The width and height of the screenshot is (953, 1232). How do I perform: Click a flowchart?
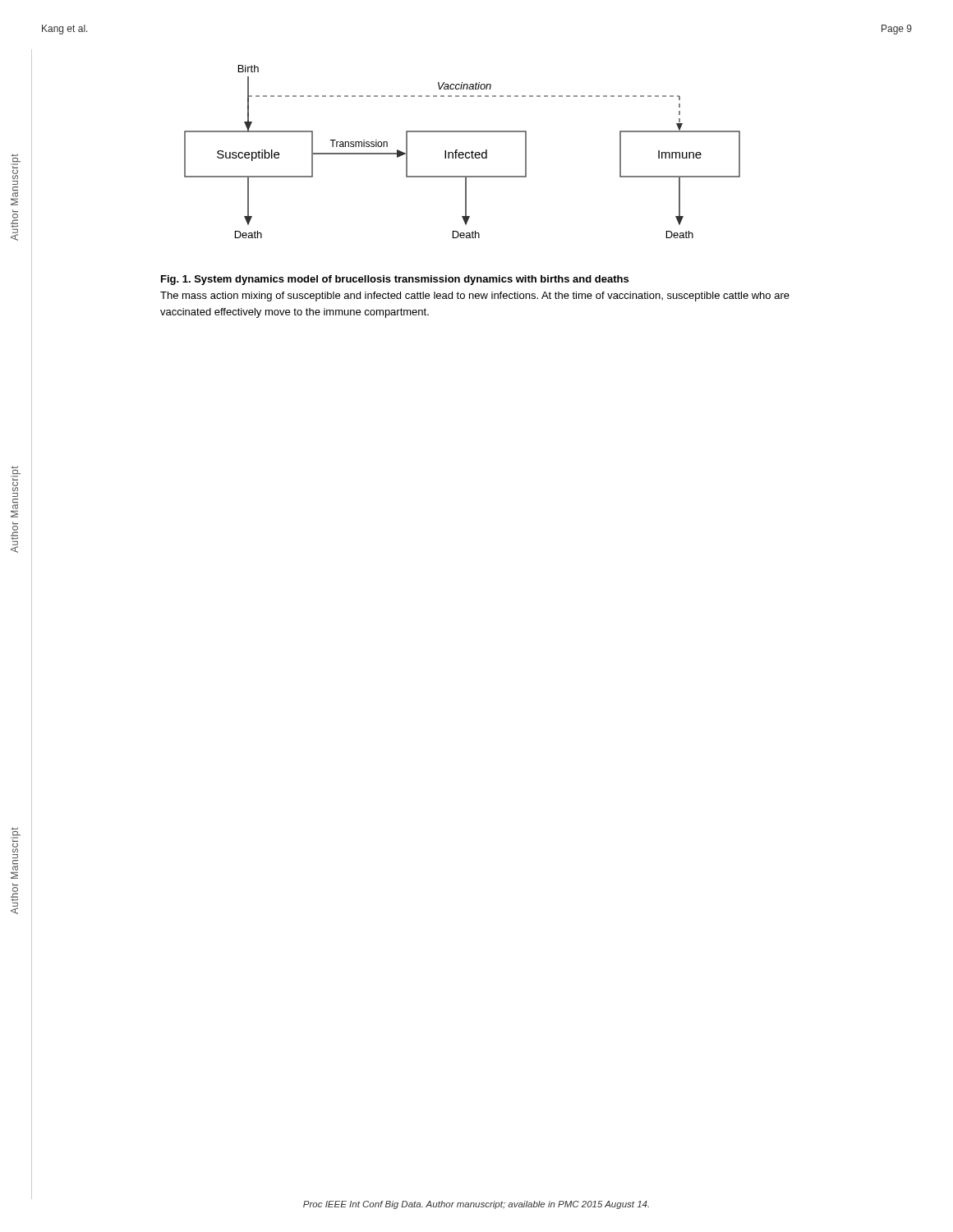point(481,161)
